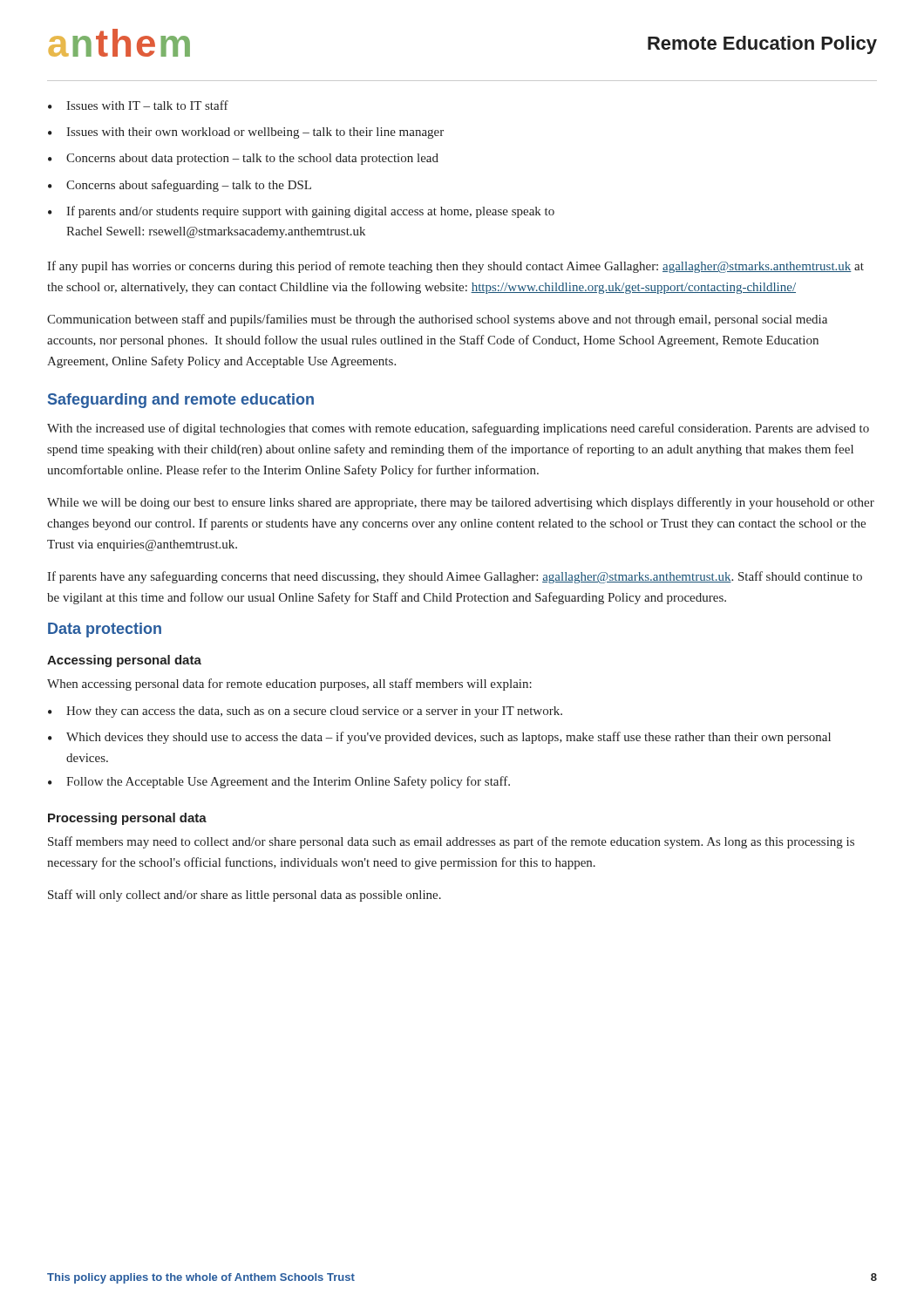Select the region starting "• Follow the Acceptable Use Agreement and the"
Viewport: 924px width, 1308px height.
click(462, 783)
